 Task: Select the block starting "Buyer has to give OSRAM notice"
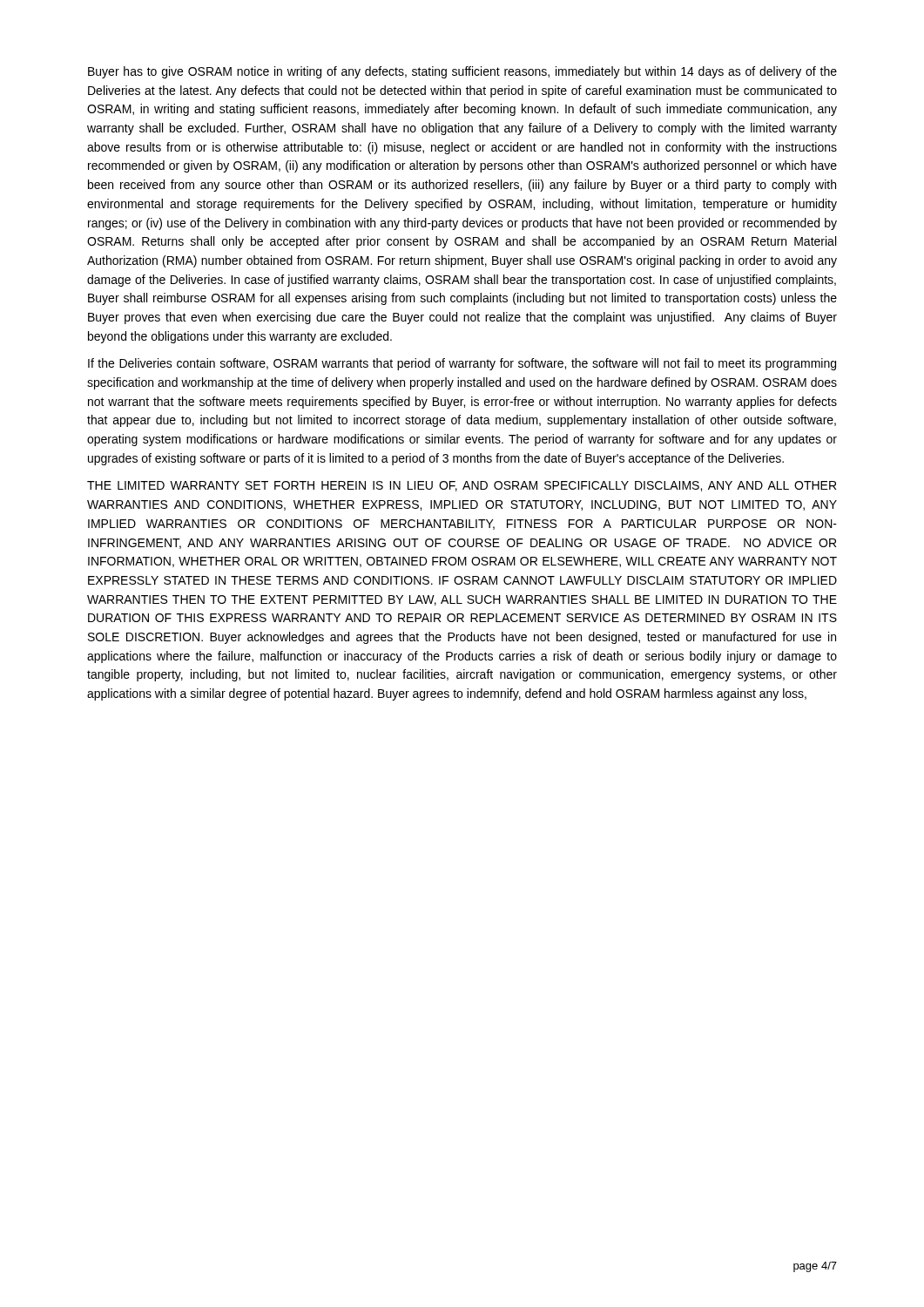tap(462, 204)
